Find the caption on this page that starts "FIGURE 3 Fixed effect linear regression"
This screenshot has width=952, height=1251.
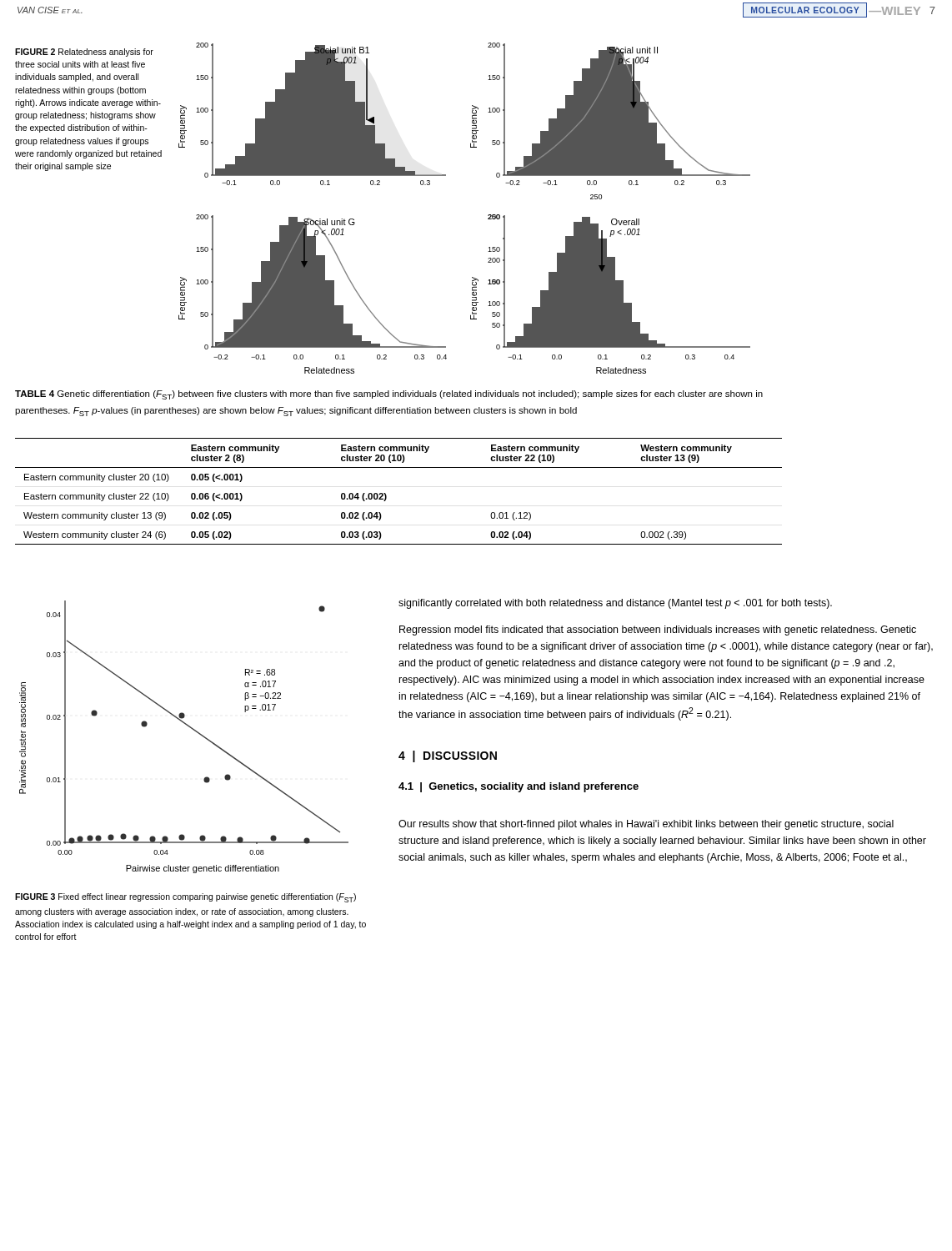pos(191,917)
